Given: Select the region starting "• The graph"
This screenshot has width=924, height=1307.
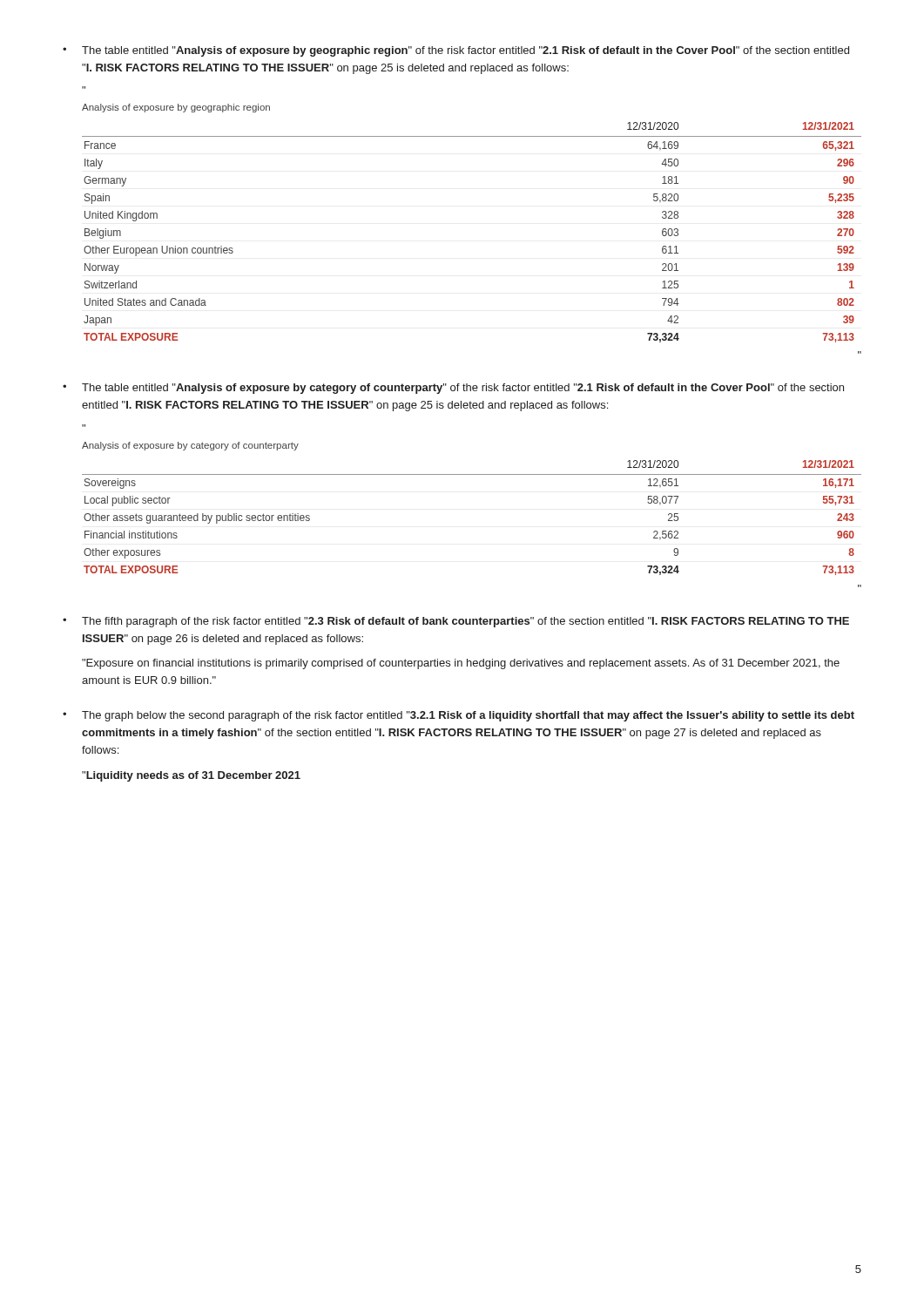Looking at the screenshot, I should tap(462, 733).
